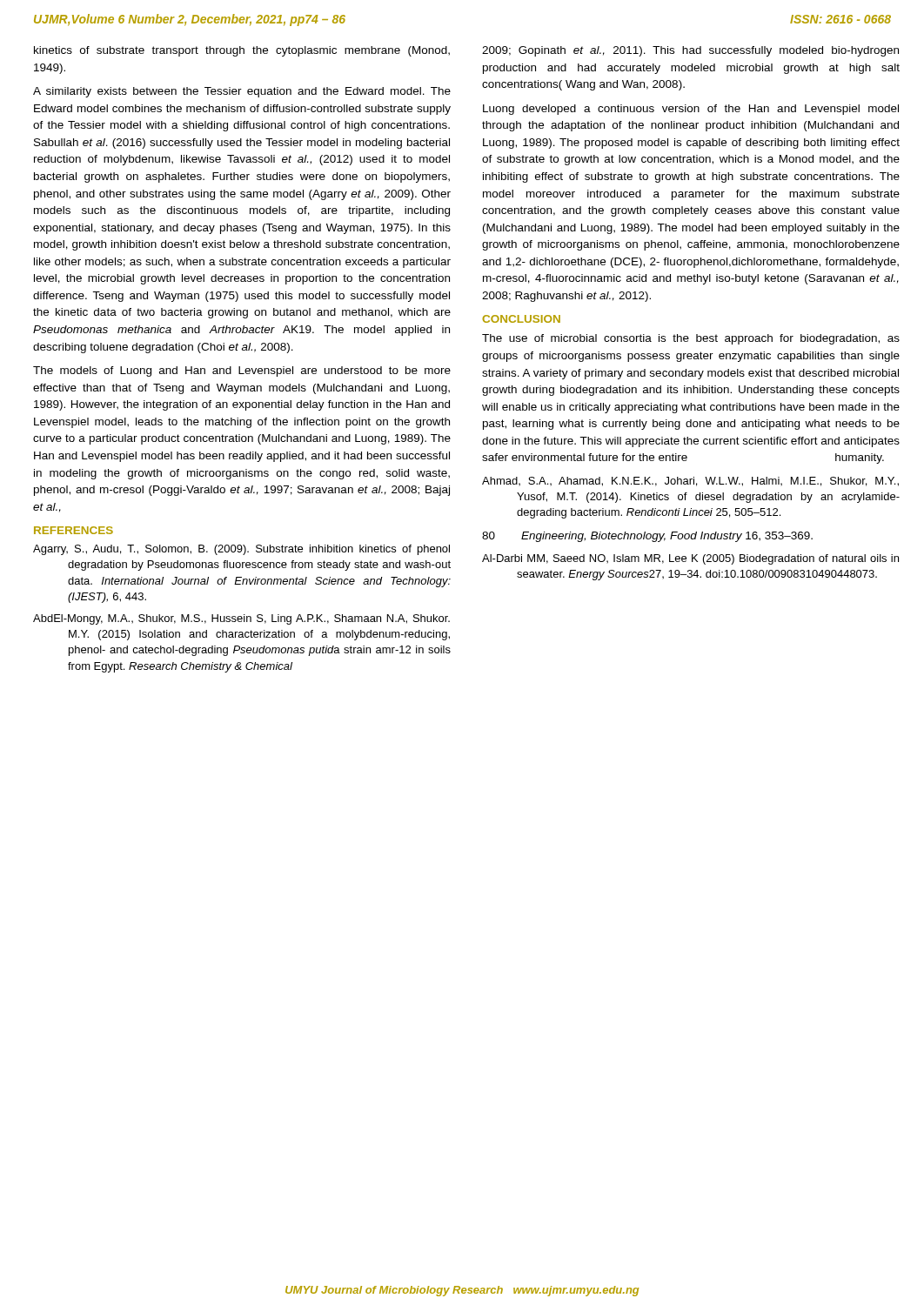Locate the text starting "2009; Gopinath et al., 2011)."
The image size is (924, 1305).
pyautogui.click(x=691, y=173)
